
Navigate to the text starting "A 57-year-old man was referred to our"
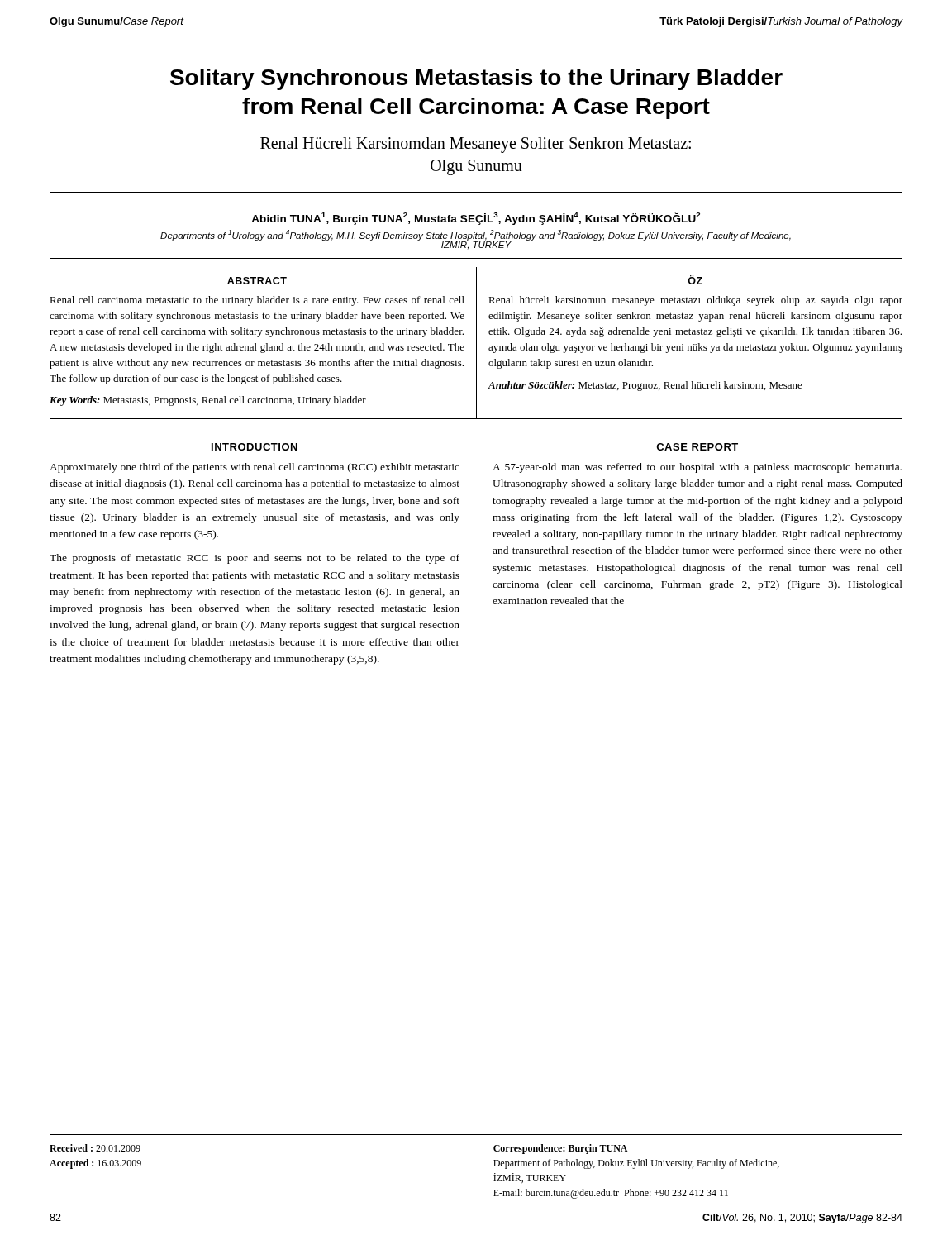coord(697,534)
